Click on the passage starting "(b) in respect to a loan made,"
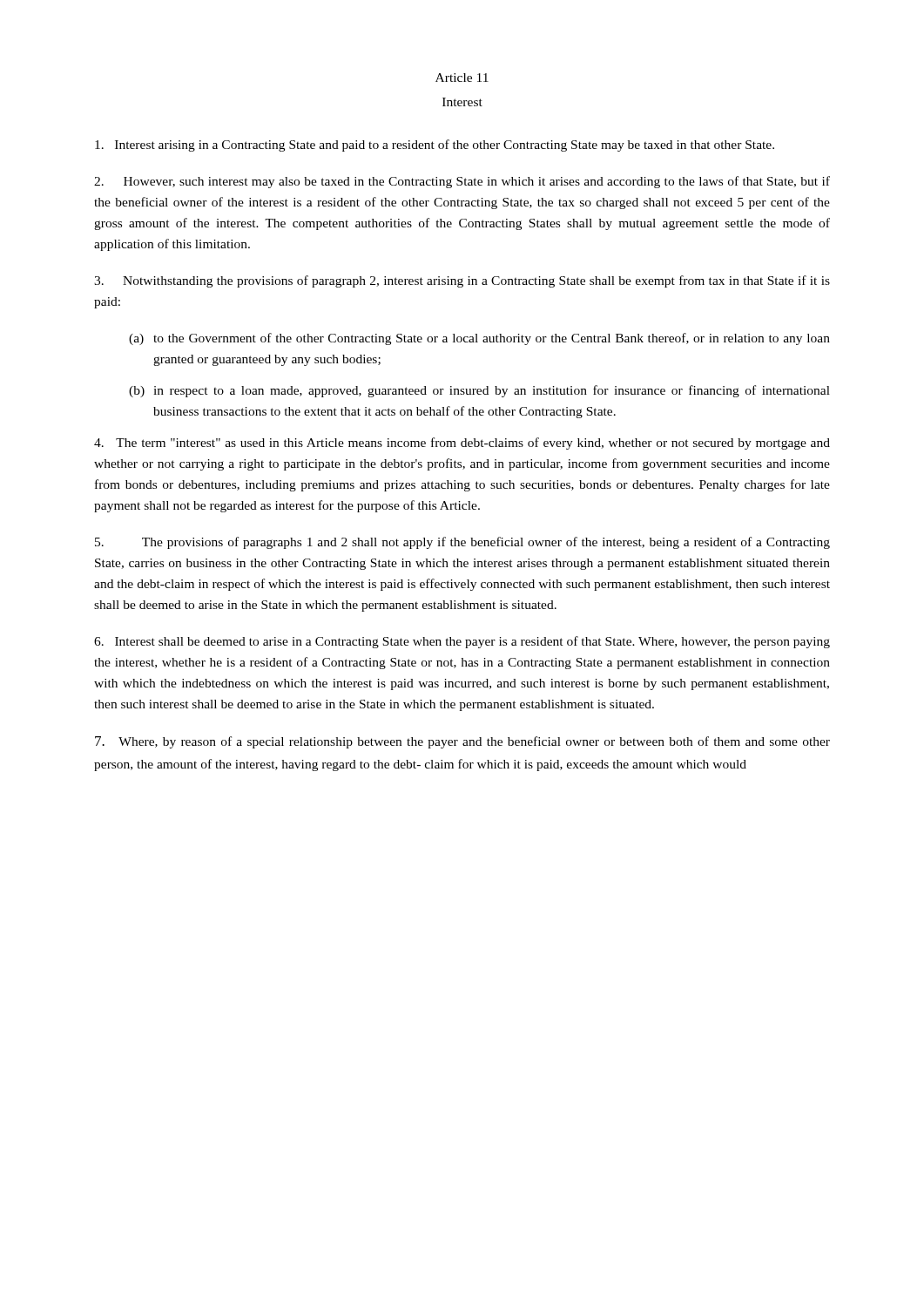The width and height of the screenshot is (924, 1307). tap(479, 401)
